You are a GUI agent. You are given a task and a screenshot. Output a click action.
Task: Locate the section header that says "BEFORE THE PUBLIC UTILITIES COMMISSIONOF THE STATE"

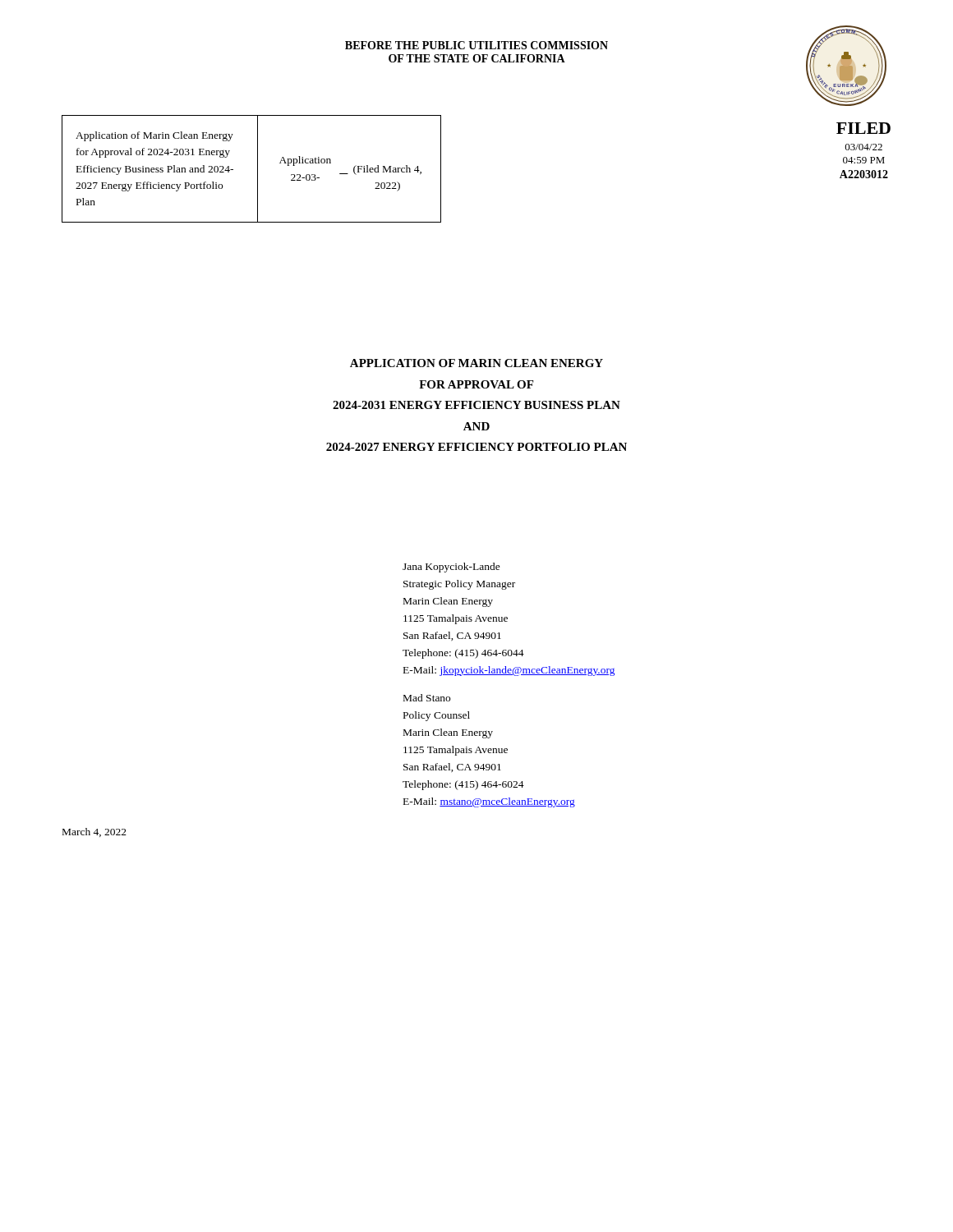(476, 52)
